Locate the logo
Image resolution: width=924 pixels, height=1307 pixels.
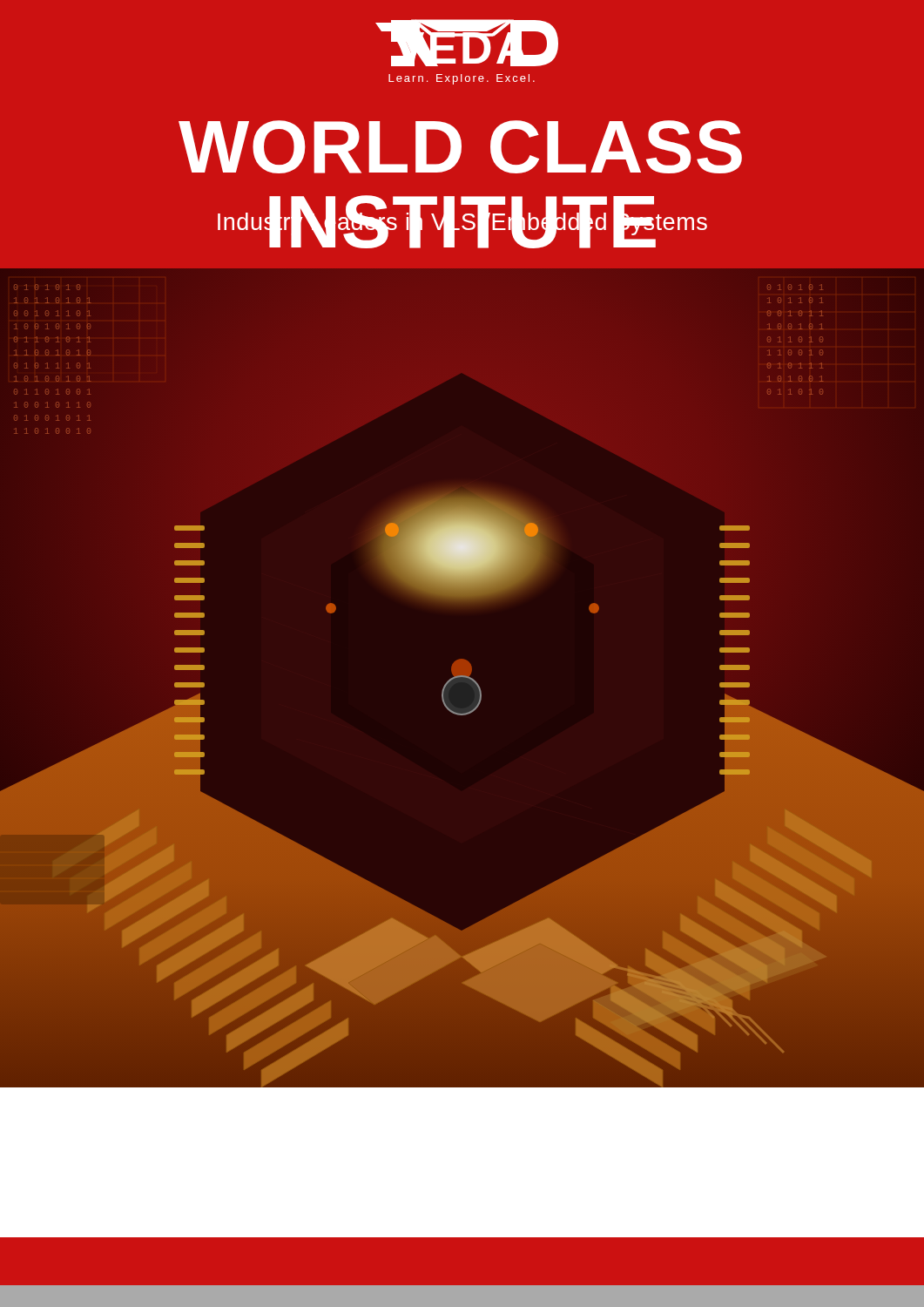[462, 54]
